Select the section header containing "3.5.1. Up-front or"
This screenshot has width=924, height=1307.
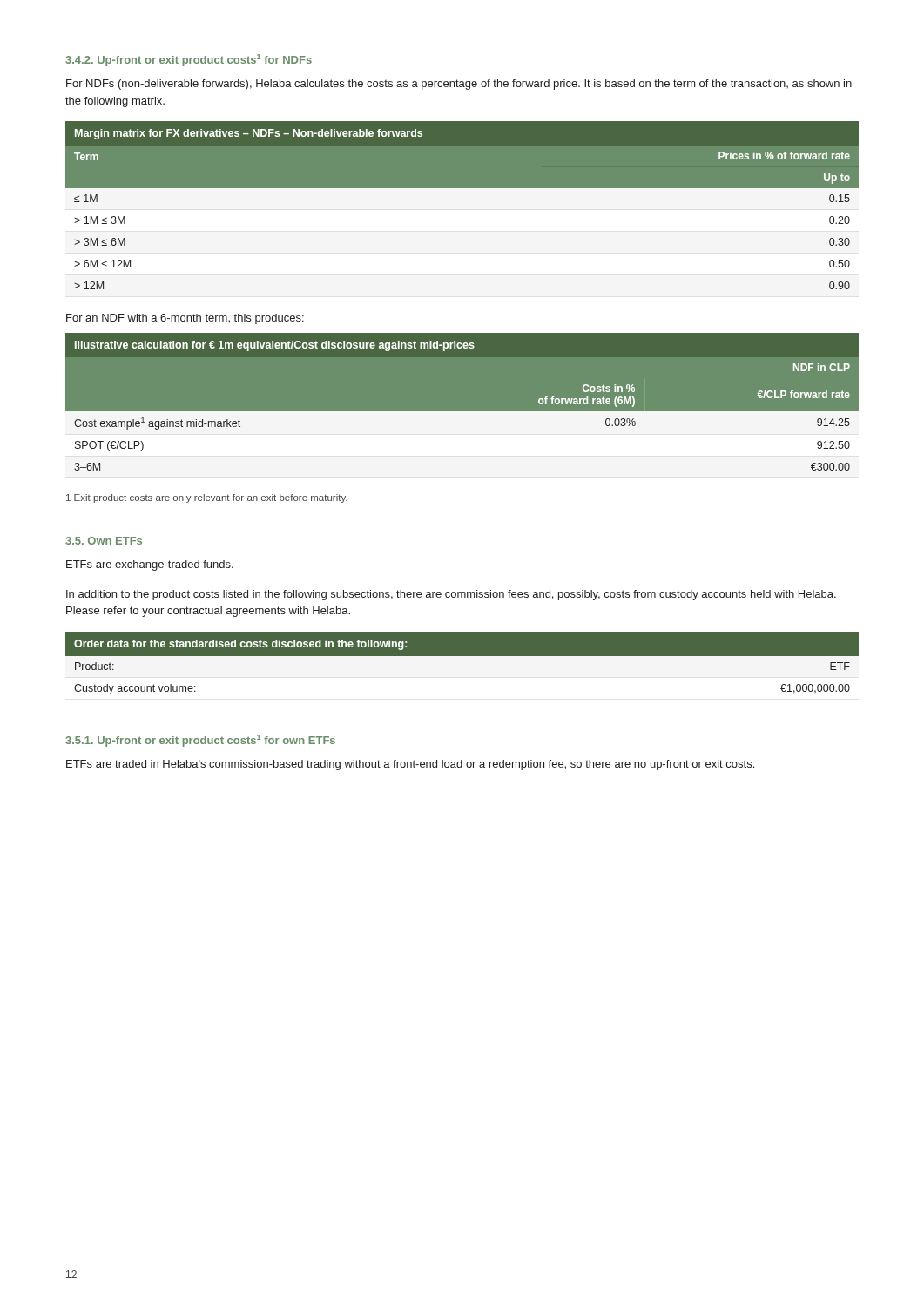tap(201, 740)
